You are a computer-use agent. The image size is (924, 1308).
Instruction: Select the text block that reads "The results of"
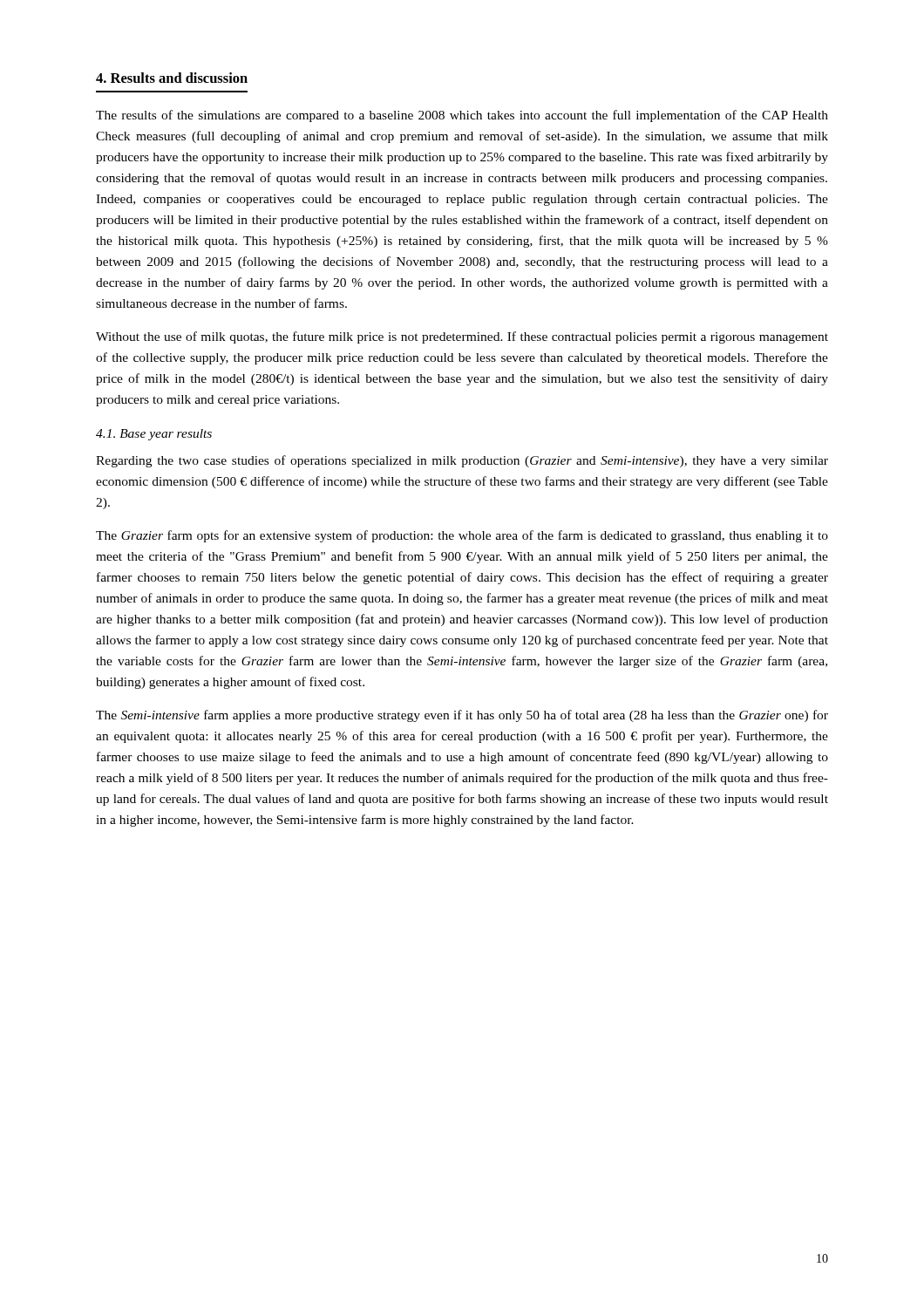[x=462, y=209]
